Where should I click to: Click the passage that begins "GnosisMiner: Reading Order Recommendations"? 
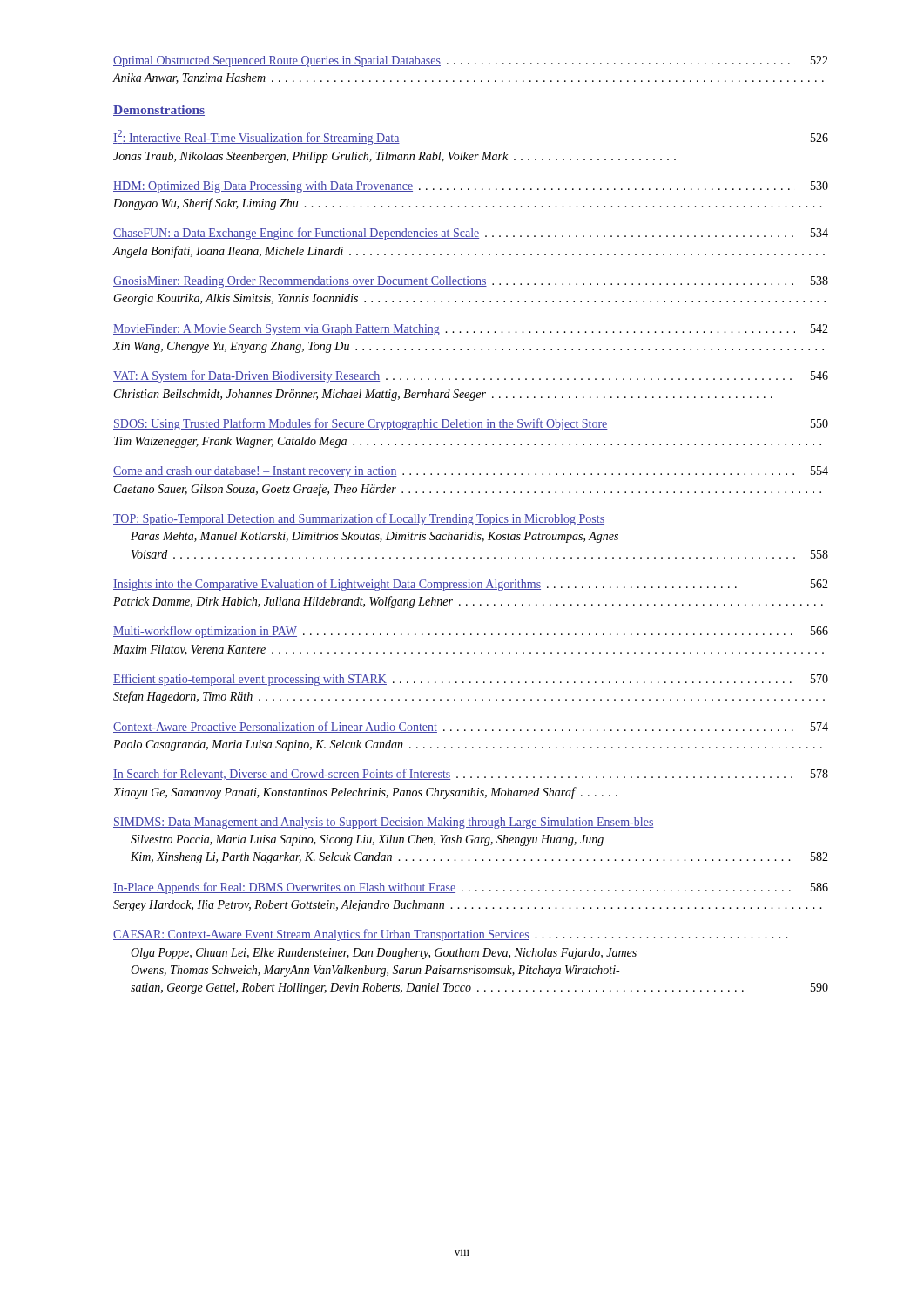(471, 290)
